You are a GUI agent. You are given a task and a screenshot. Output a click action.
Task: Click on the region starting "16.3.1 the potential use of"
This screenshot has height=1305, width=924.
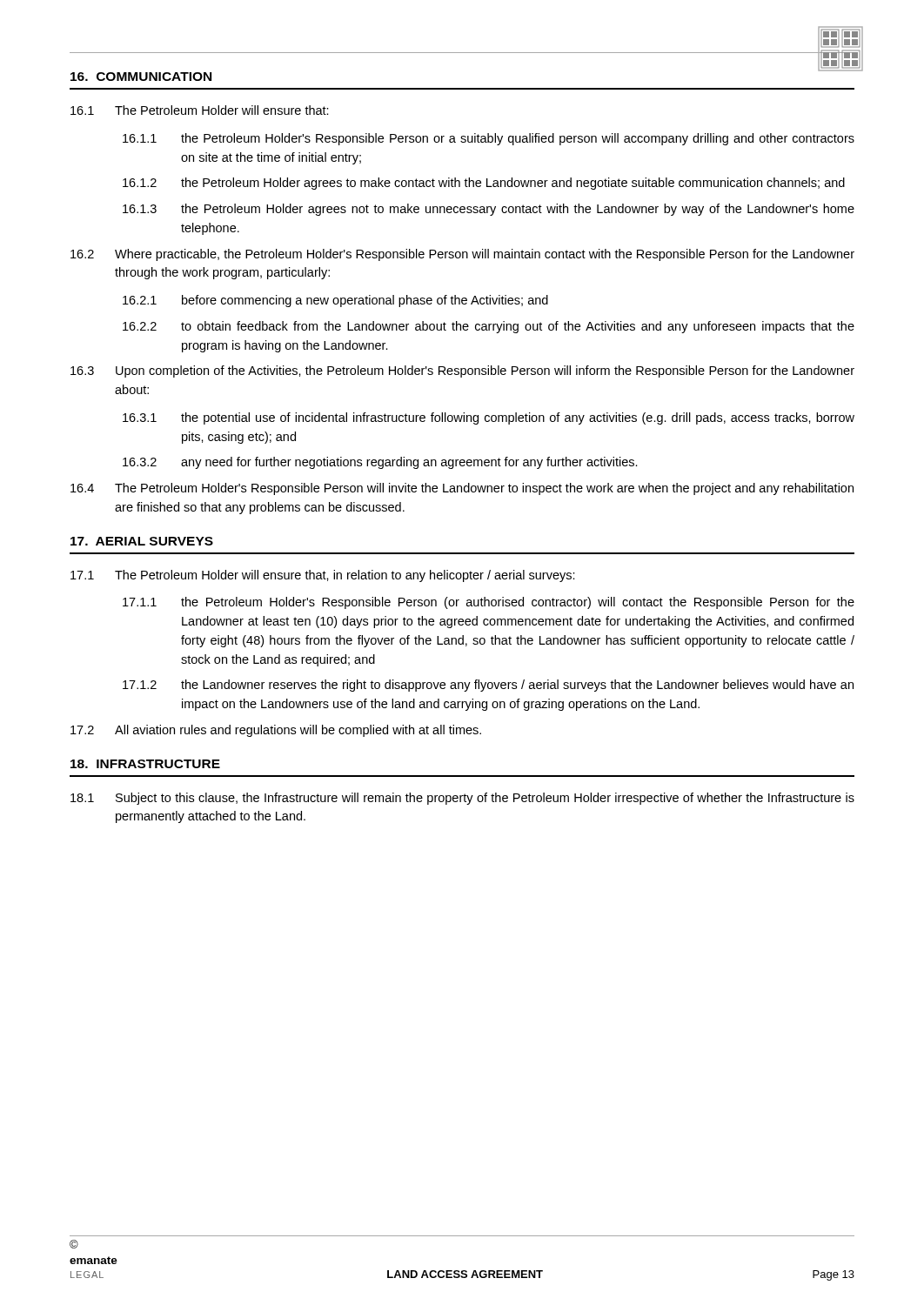pyautogui.click(x=488, y=428)
